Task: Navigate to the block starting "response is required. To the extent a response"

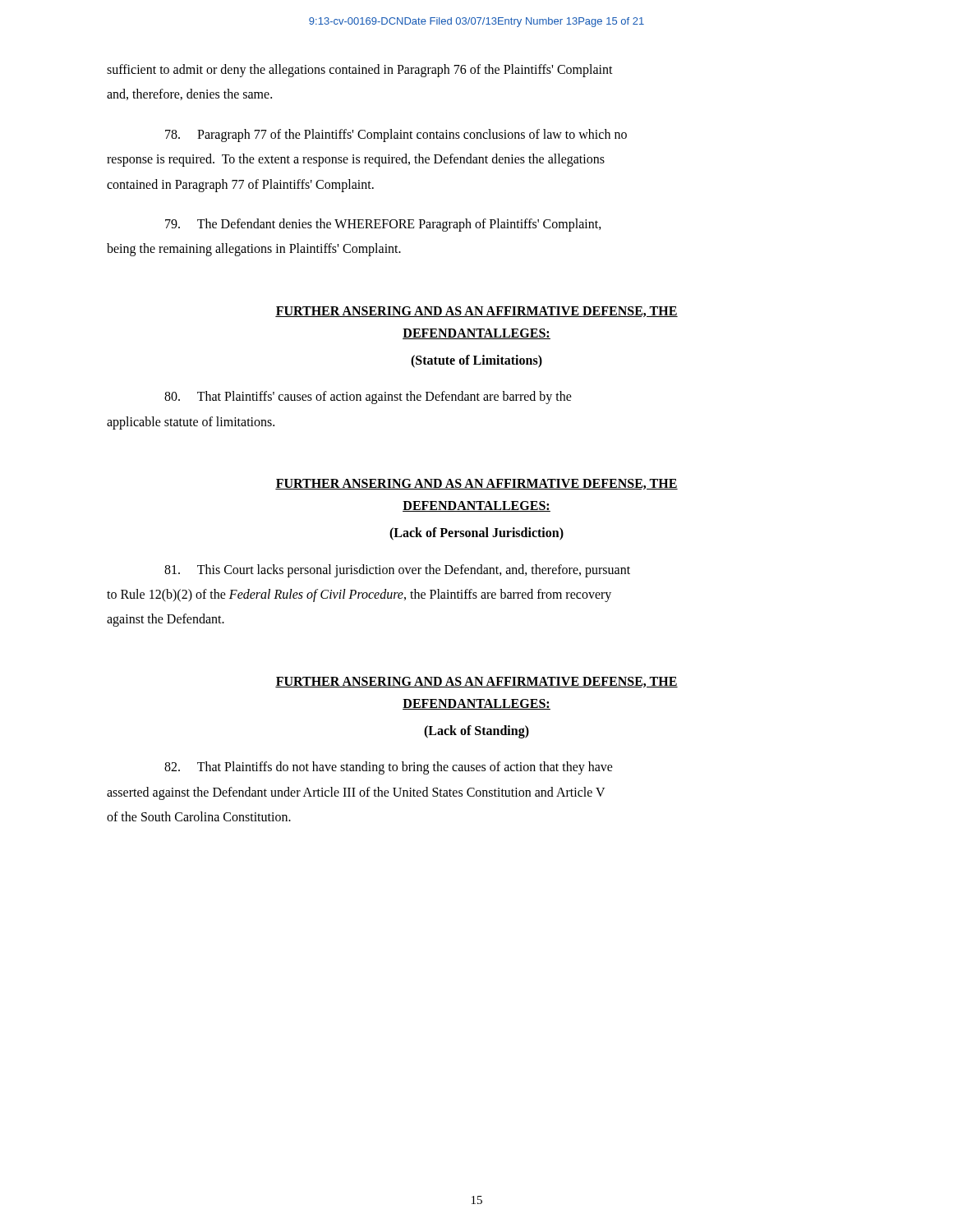Action: (x=356, y=159)
